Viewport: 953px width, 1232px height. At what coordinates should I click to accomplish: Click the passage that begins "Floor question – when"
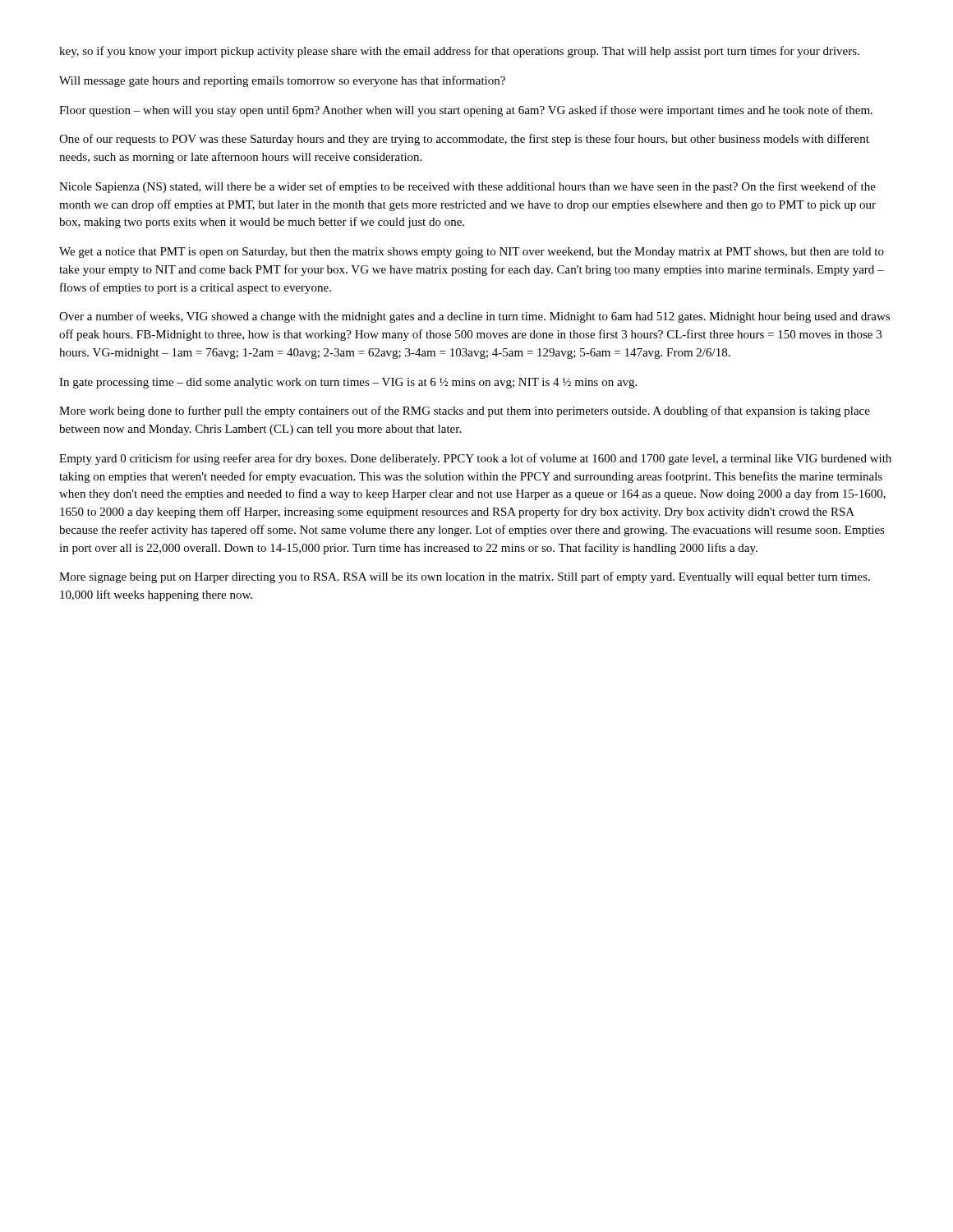pyautogui.click(x=466, y=110)
